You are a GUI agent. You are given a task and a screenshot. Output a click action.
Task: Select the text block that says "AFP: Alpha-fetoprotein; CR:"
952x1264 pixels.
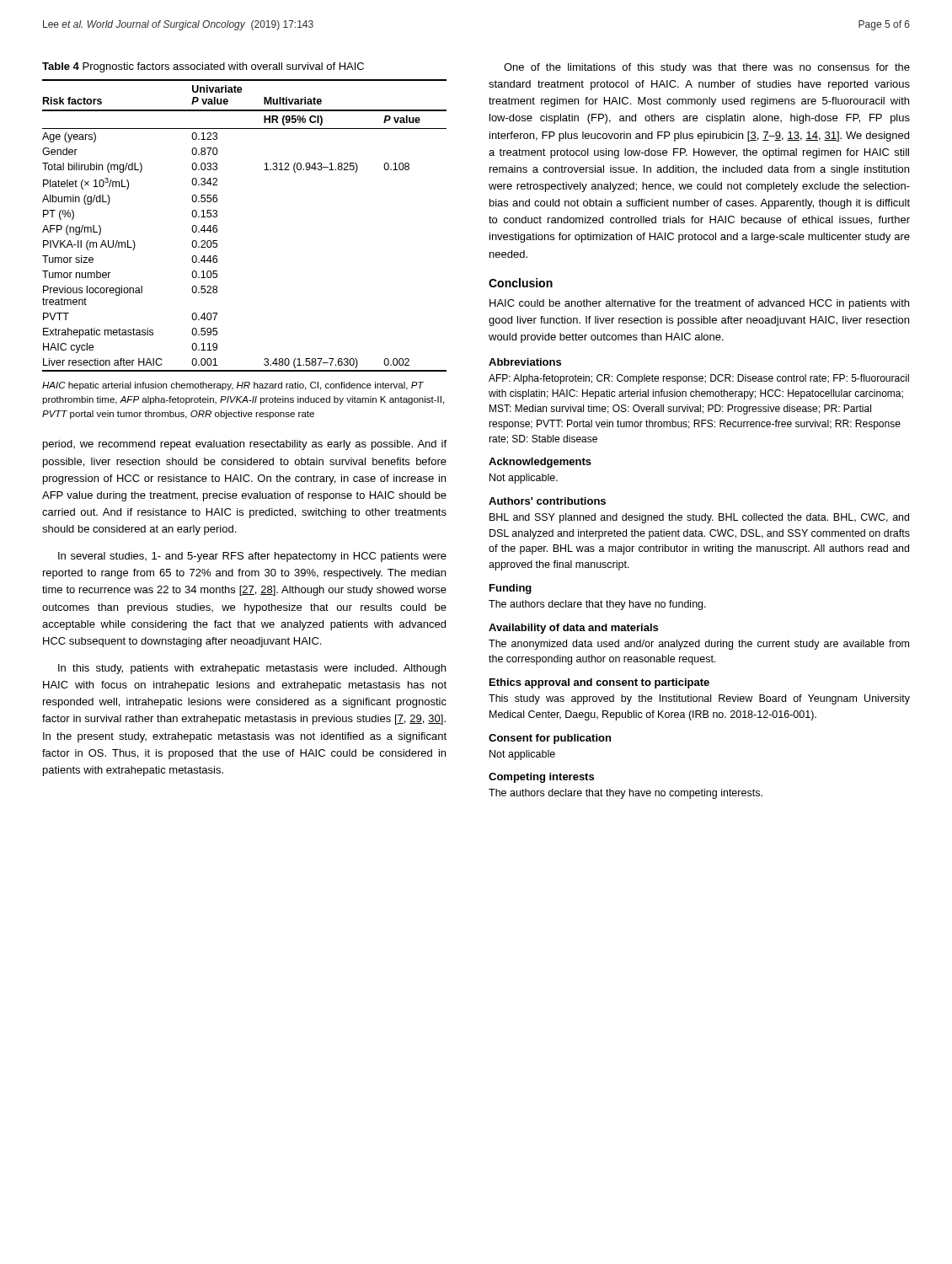tap(699, 409)
